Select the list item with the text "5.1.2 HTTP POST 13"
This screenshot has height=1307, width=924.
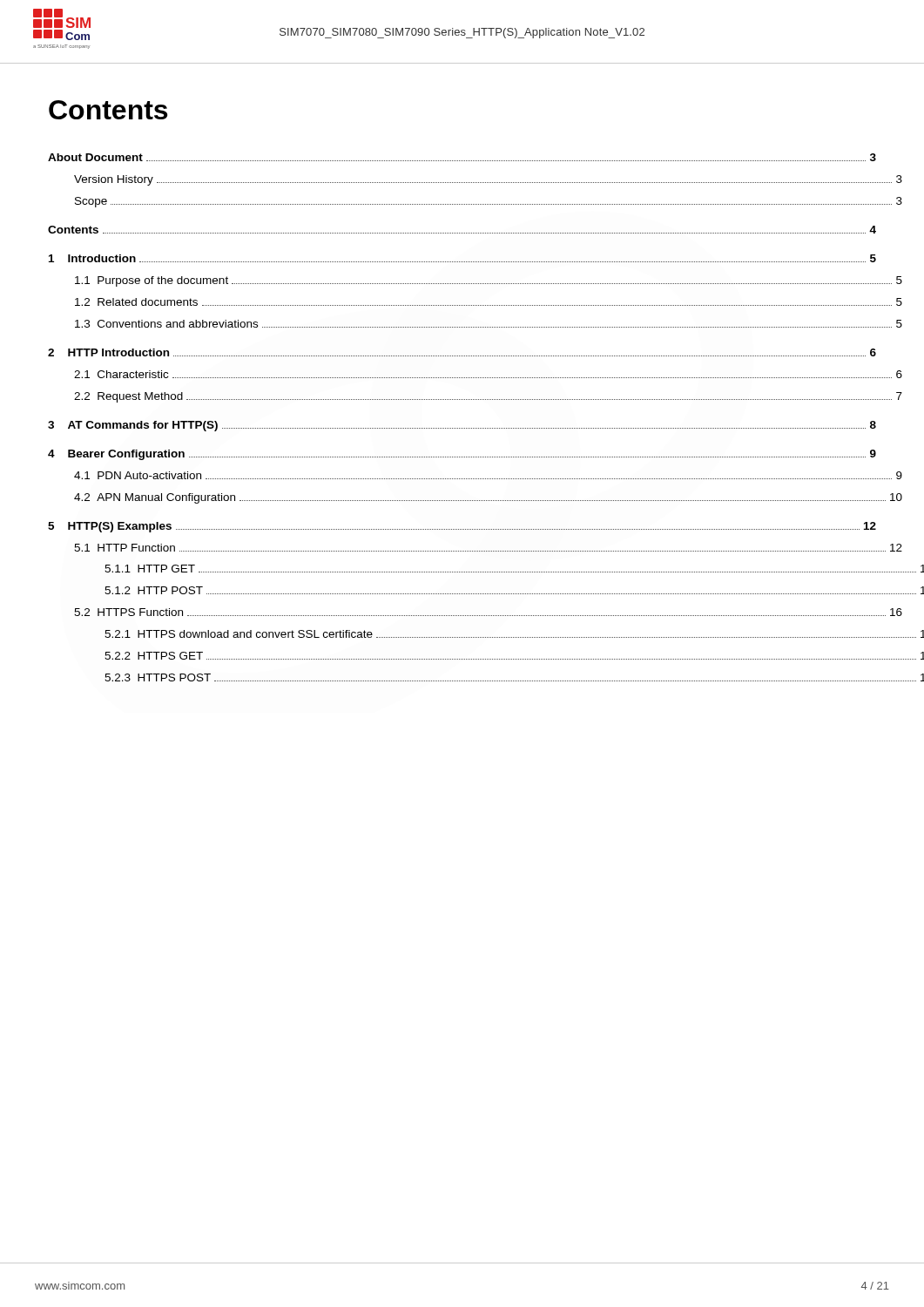click(514, 592)
